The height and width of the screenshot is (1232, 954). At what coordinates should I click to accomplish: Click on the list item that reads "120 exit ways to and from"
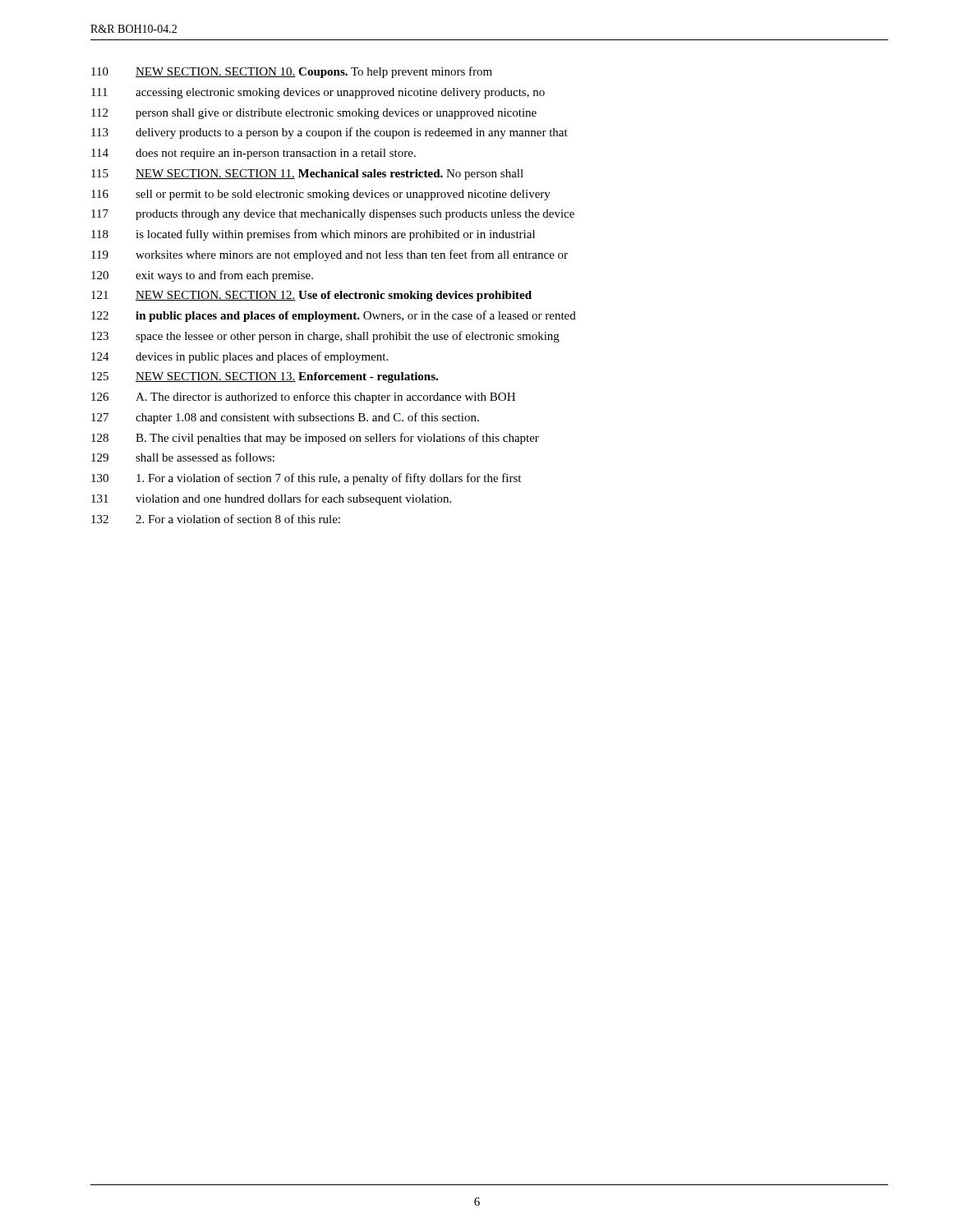pyautogui.click(x=202, y=276)
